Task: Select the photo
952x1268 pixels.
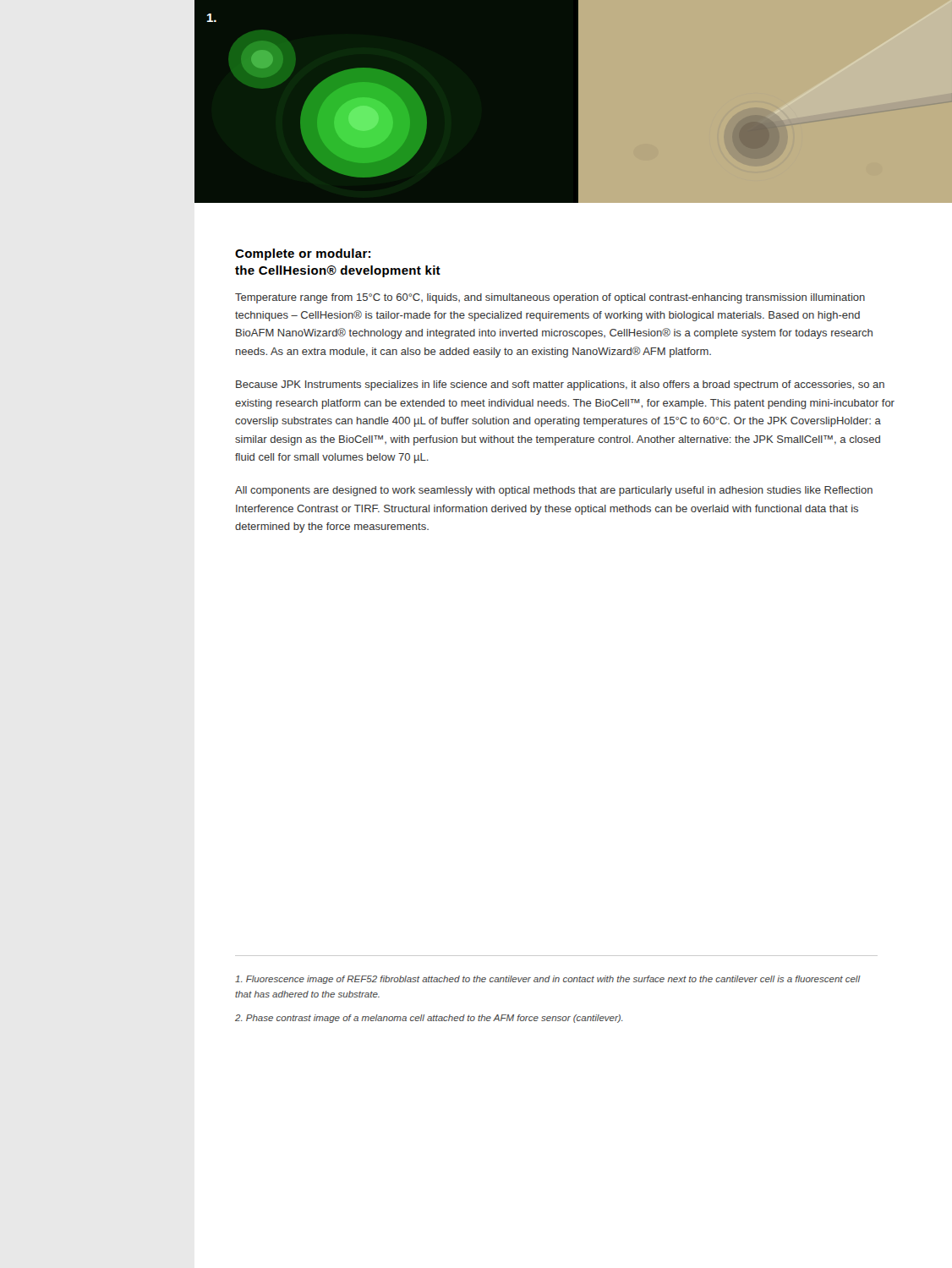Action: pos(573,101)
